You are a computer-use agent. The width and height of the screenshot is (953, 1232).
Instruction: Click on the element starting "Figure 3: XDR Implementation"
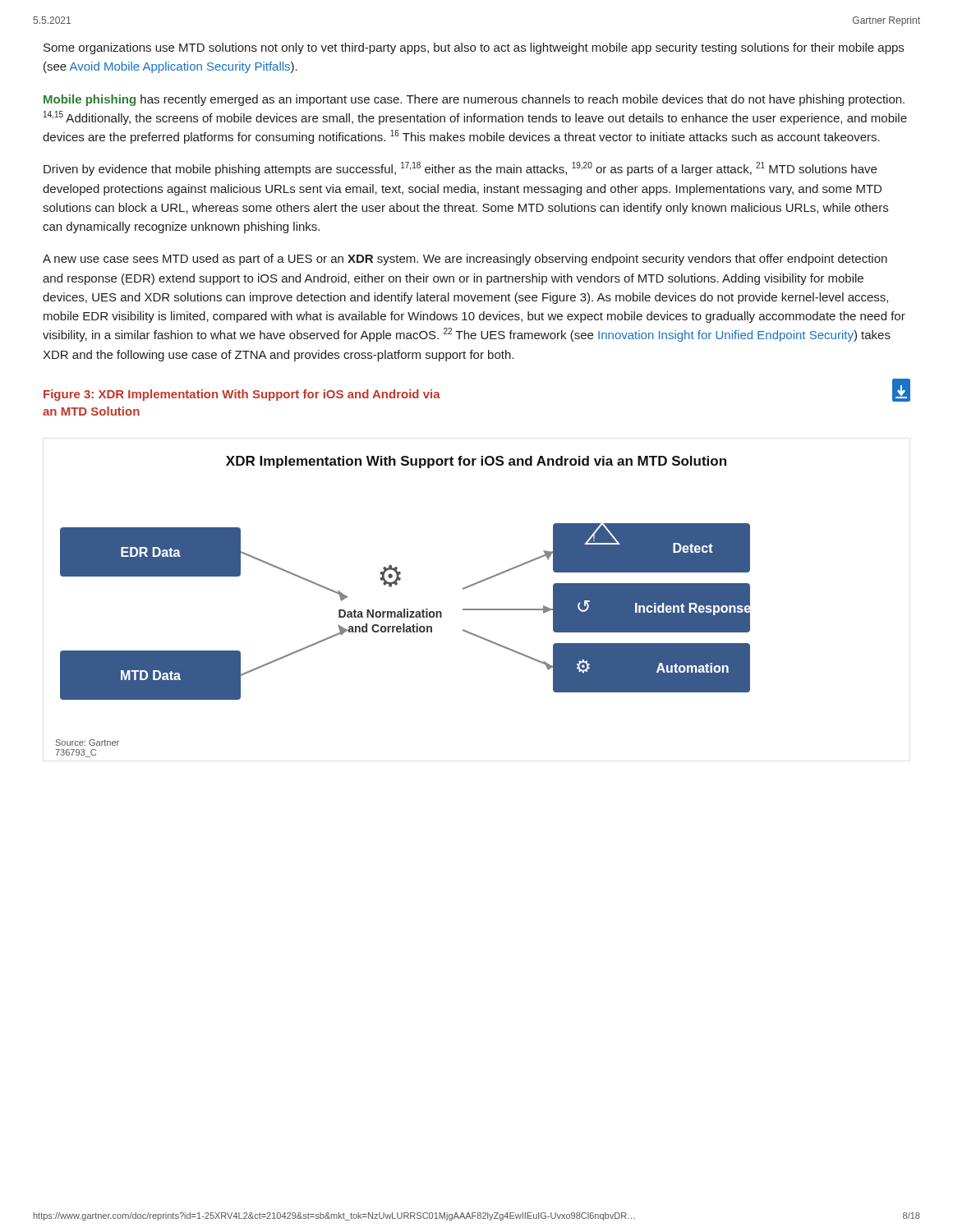click(244, 390)
